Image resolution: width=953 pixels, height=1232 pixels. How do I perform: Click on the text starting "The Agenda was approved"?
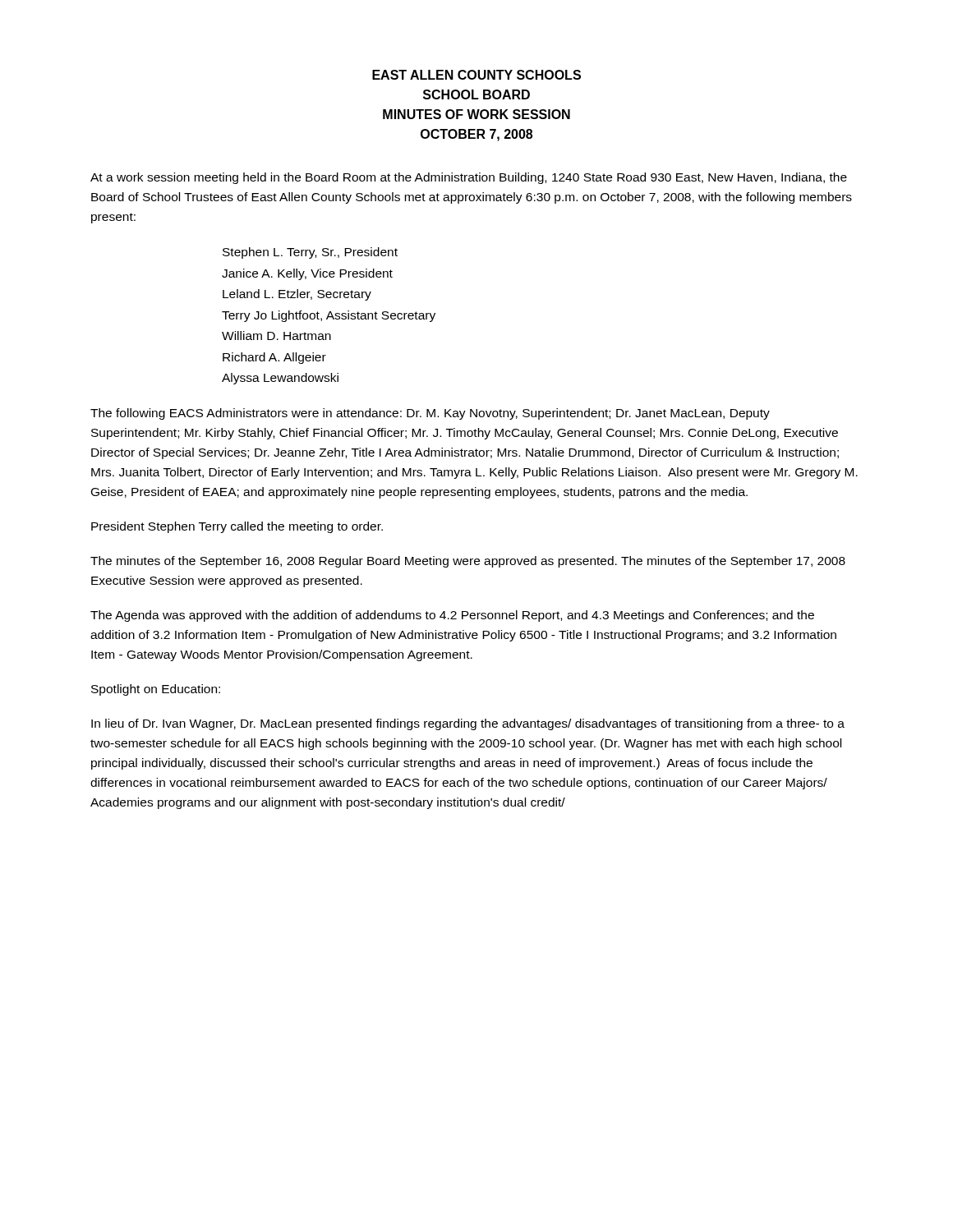click(464, 635)
